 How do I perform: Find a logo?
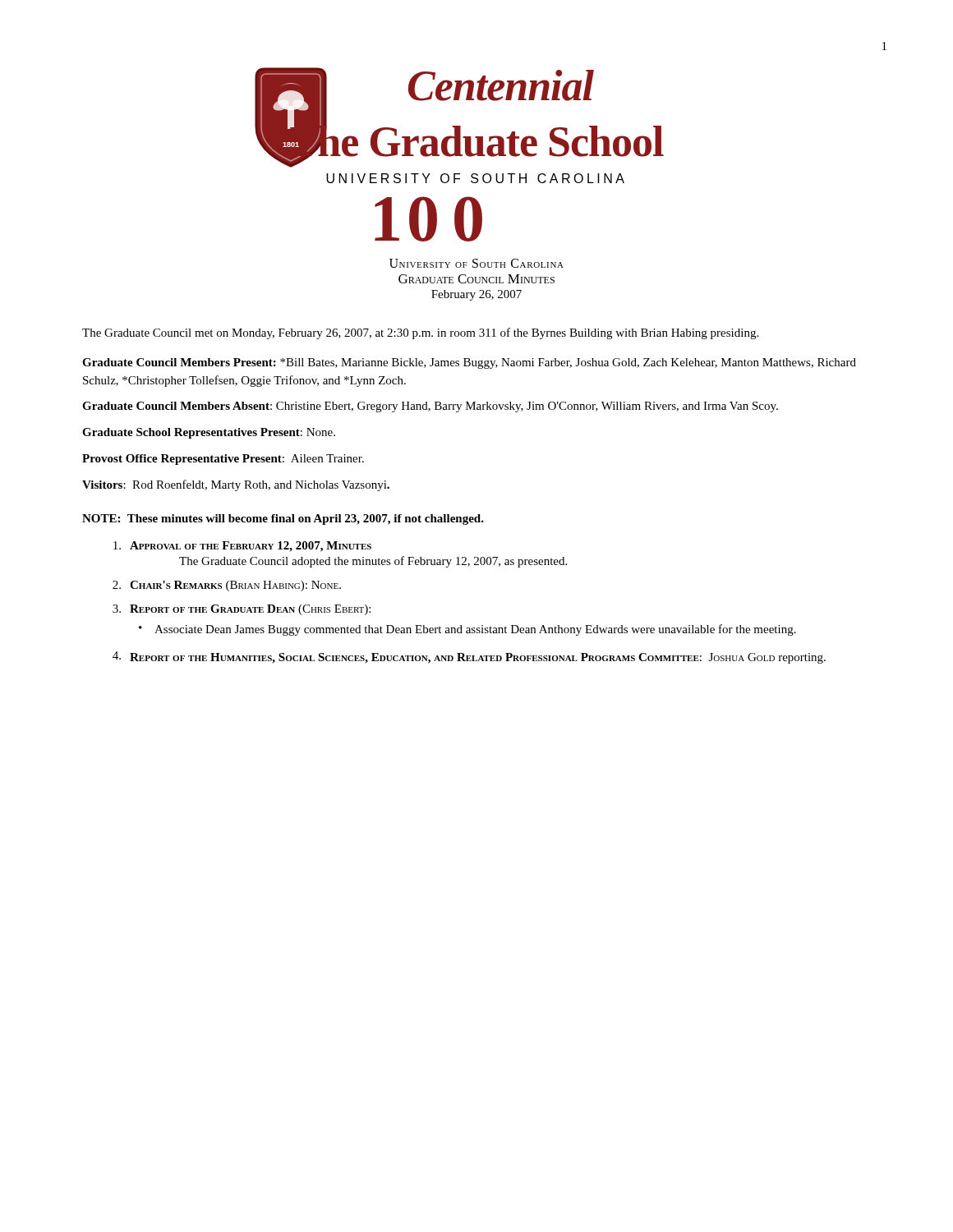(476, 180)
